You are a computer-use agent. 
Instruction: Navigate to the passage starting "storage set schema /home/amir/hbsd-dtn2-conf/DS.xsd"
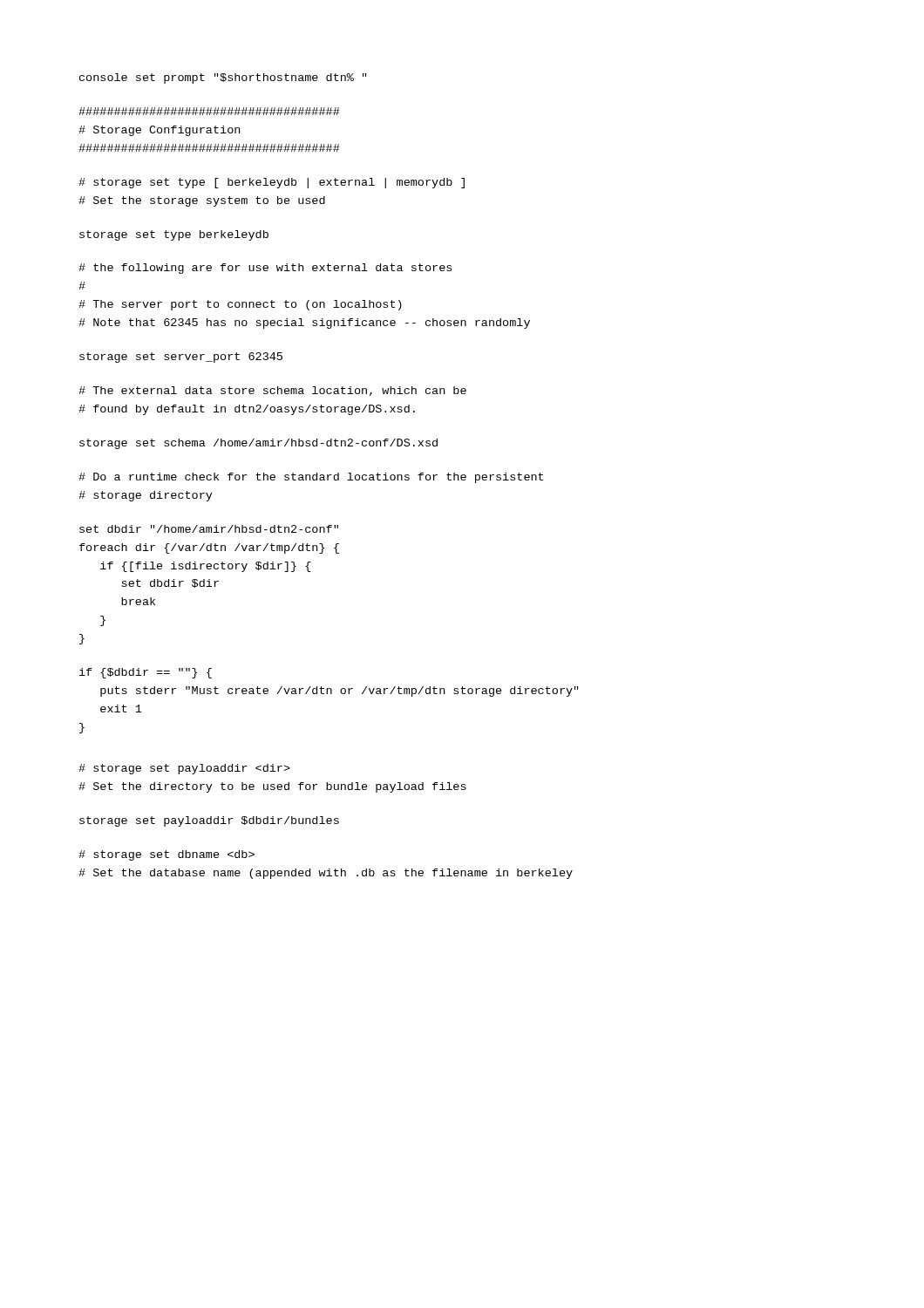tap(259, 443)
